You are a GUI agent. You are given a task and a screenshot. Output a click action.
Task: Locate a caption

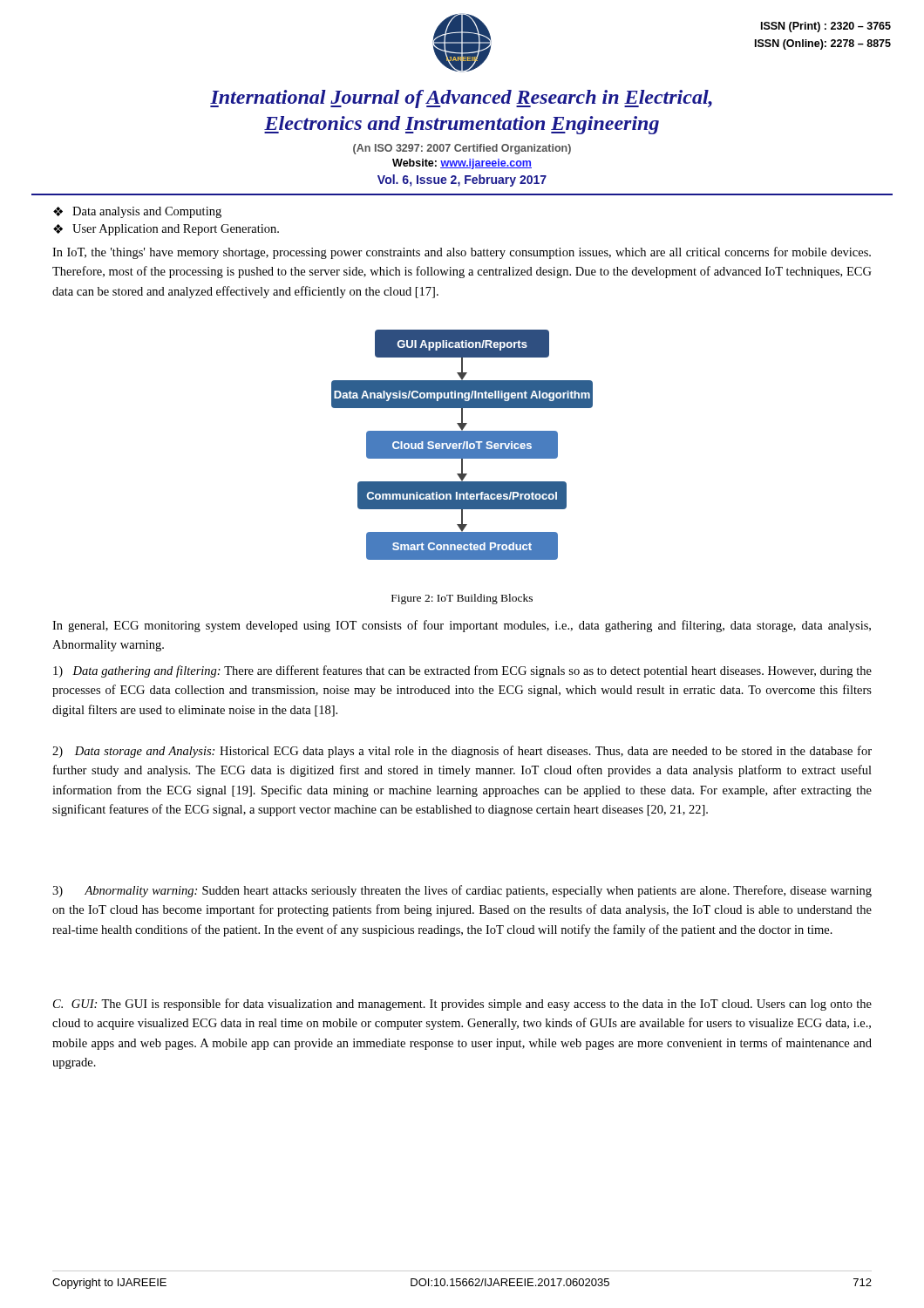[462, 598]
